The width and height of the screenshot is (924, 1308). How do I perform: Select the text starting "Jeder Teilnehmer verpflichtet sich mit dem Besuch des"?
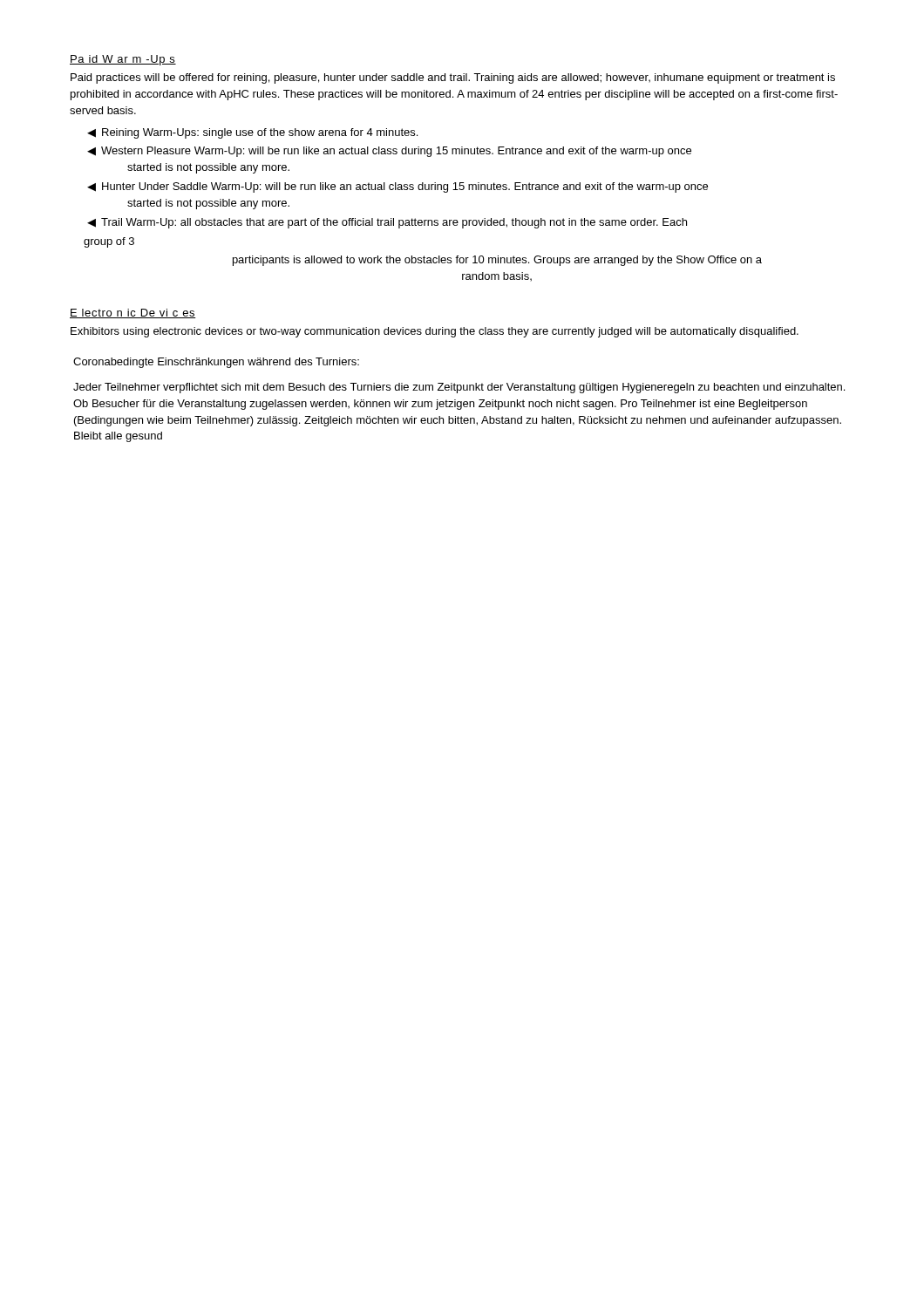coord(460,411)
